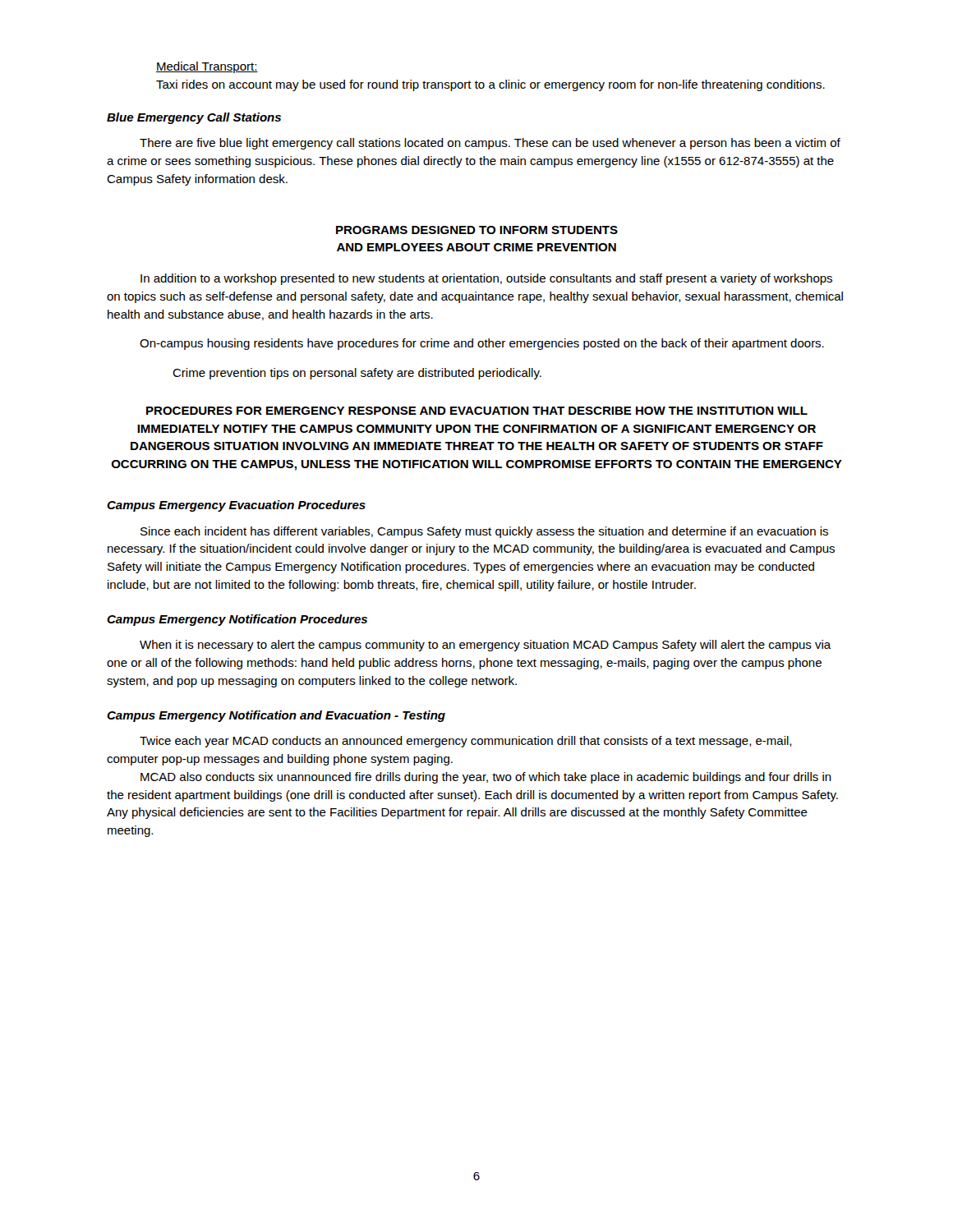
Task: Point to the element starting "On-campus housing residents"
Action: point(476,343)
